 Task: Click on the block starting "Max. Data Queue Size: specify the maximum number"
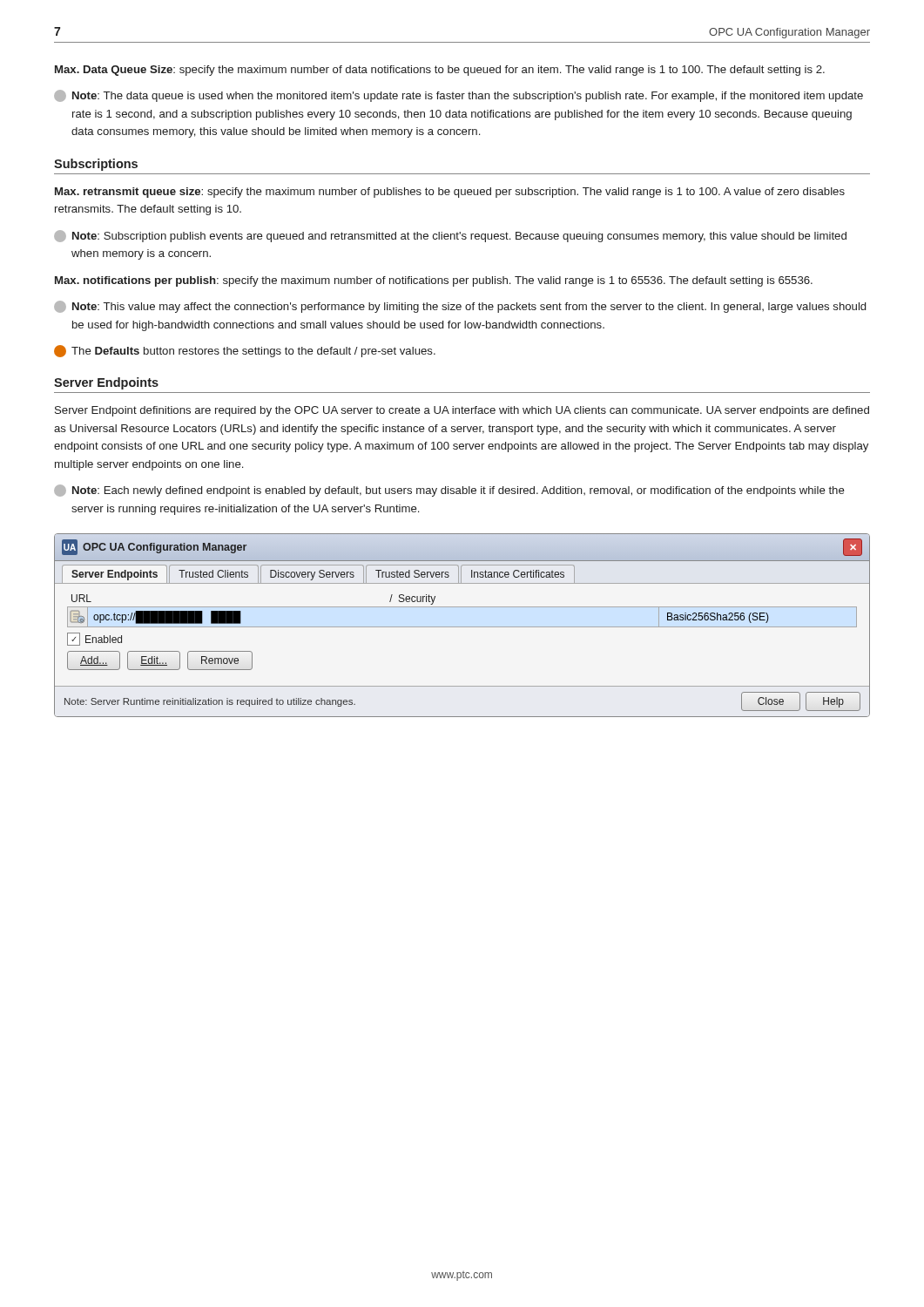tap(440, 69)
